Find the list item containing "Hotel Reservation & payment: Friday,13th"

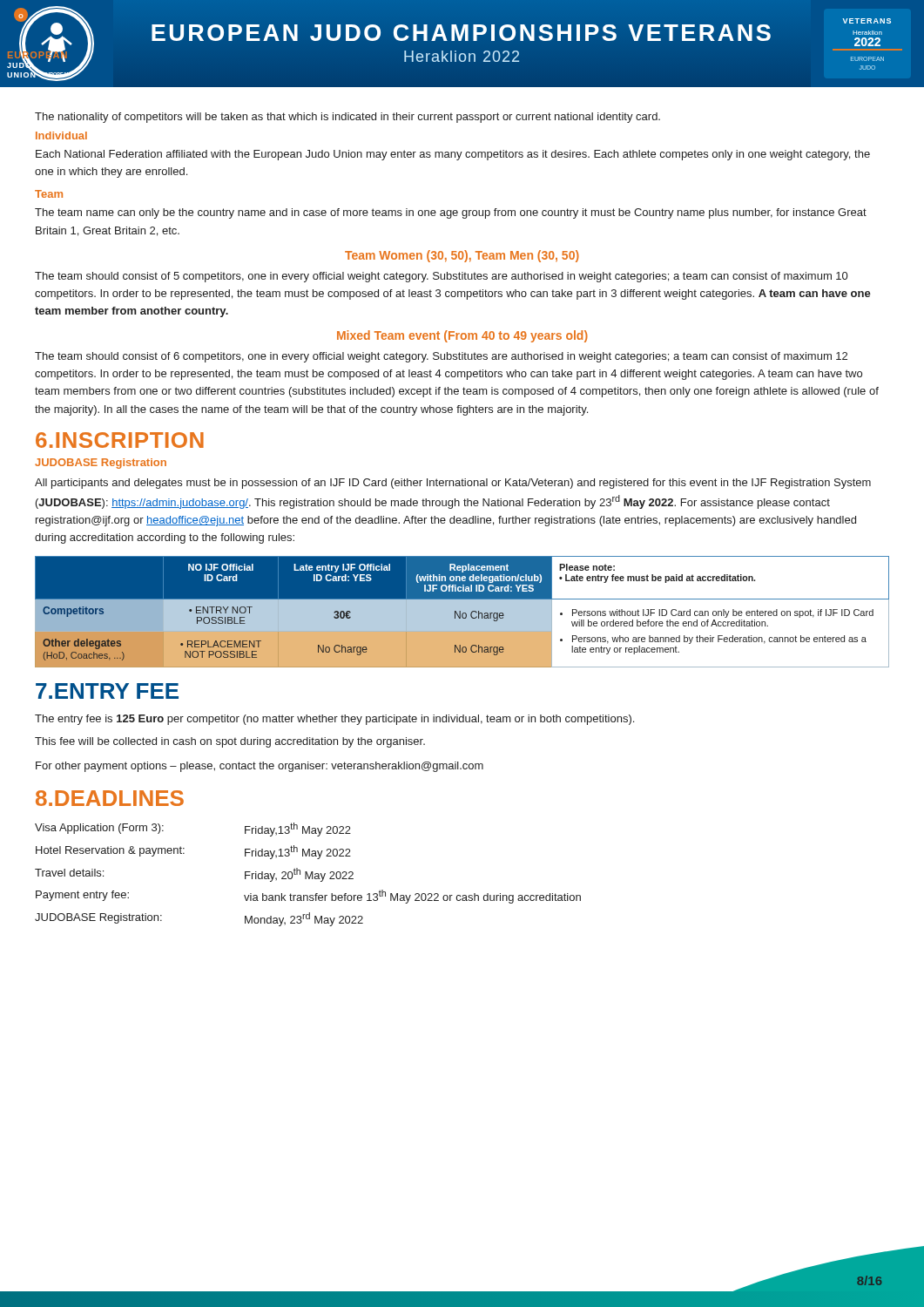193,852
